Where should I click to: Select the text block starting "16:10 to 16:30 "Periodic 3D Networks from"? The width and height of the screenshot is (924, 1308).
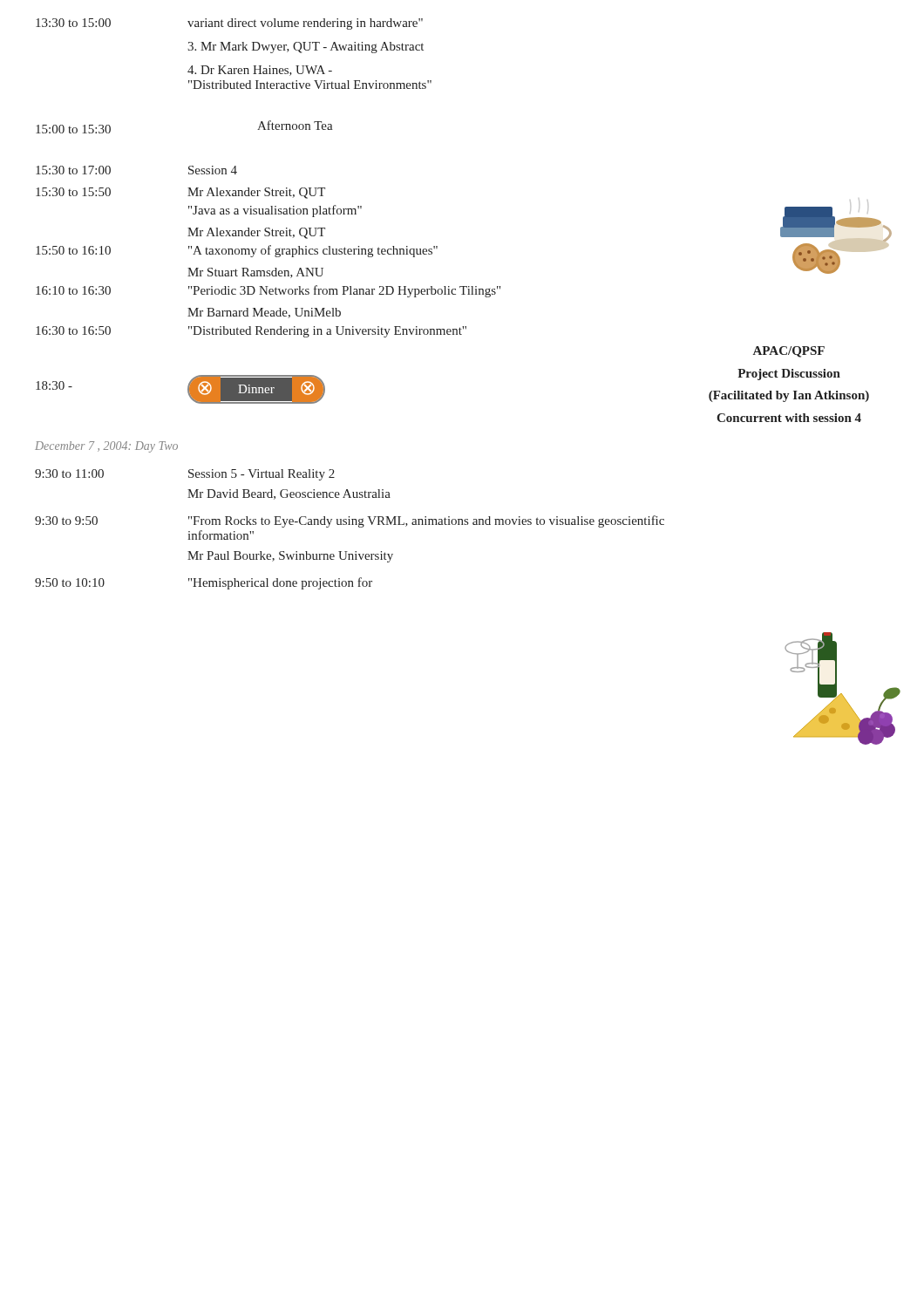(x=366, y=291)
